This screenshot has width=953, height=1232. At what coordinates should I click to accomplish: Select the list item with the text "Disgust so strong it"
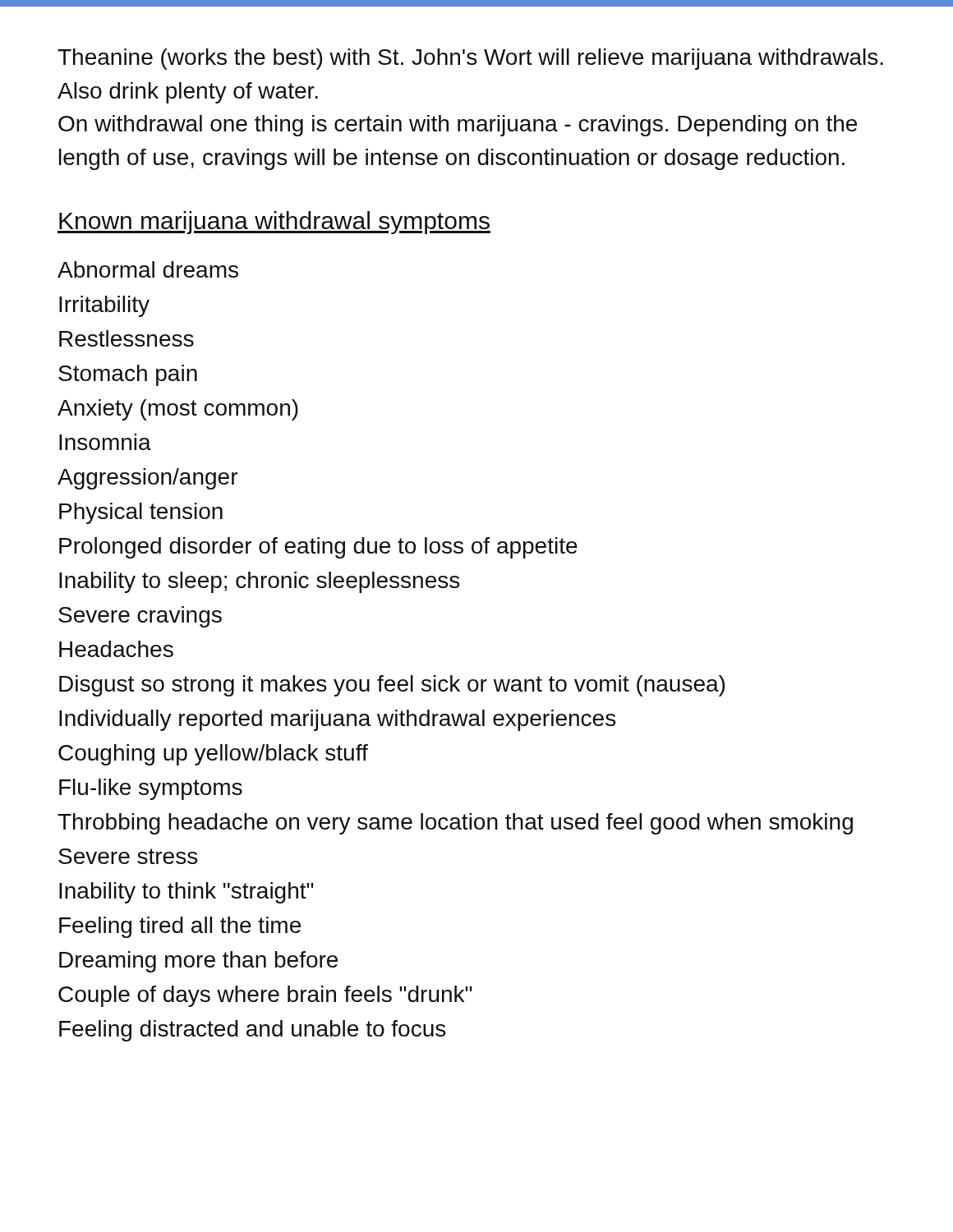[x=392, y=684]
